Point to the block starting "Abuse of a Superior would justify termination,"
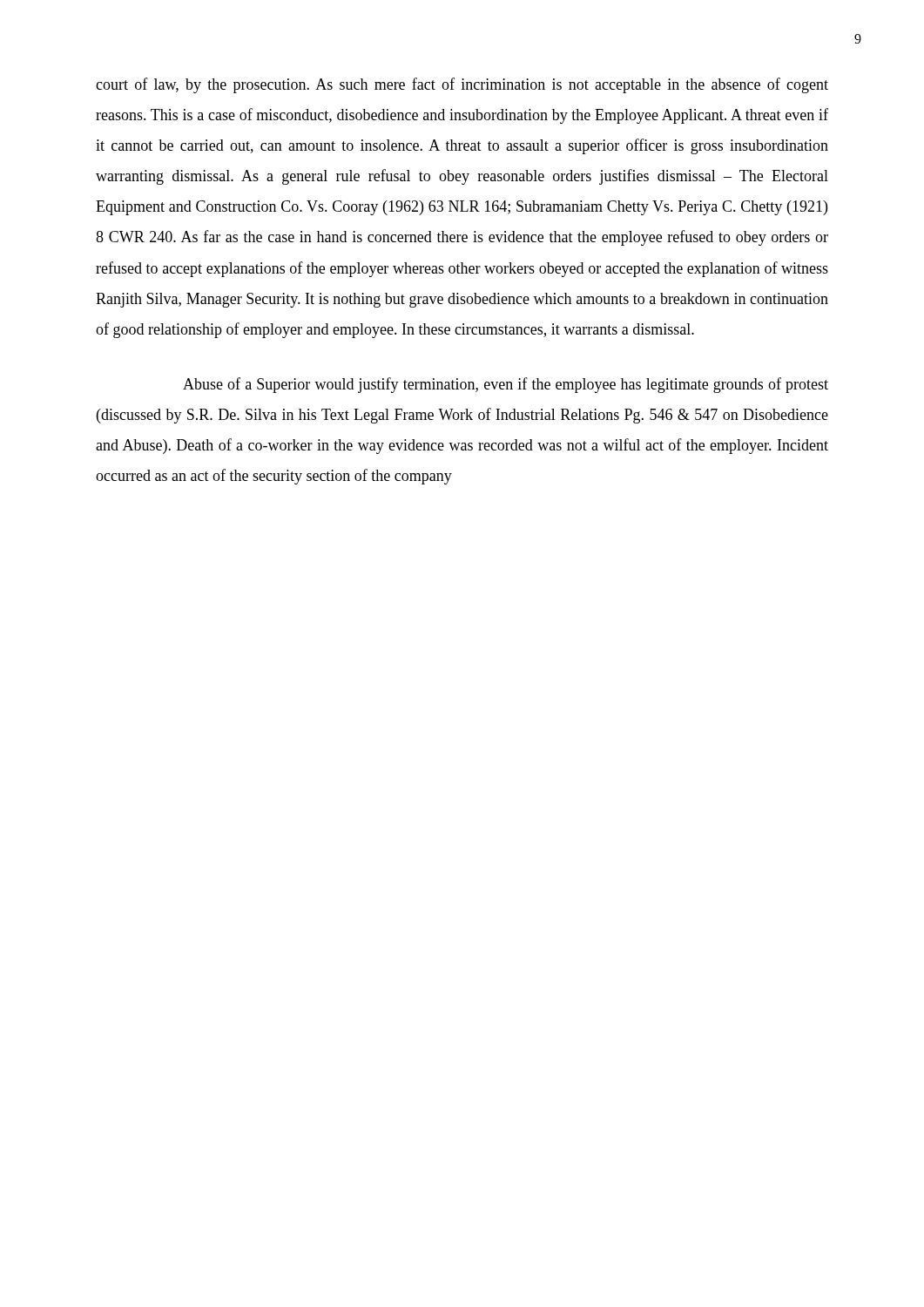 tap(462, 430)
